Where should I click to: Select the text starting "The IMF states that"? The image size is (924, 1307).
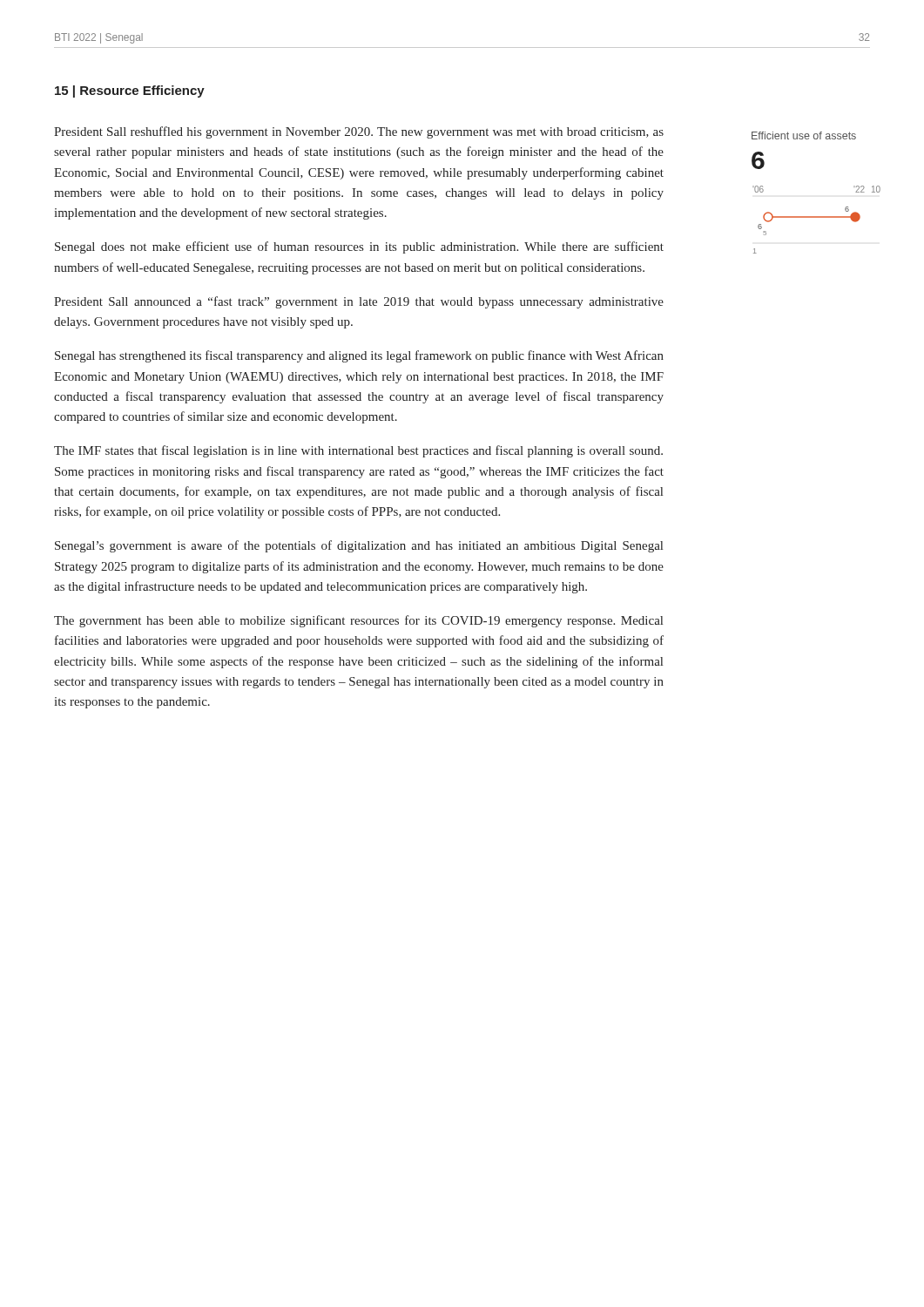359,481
